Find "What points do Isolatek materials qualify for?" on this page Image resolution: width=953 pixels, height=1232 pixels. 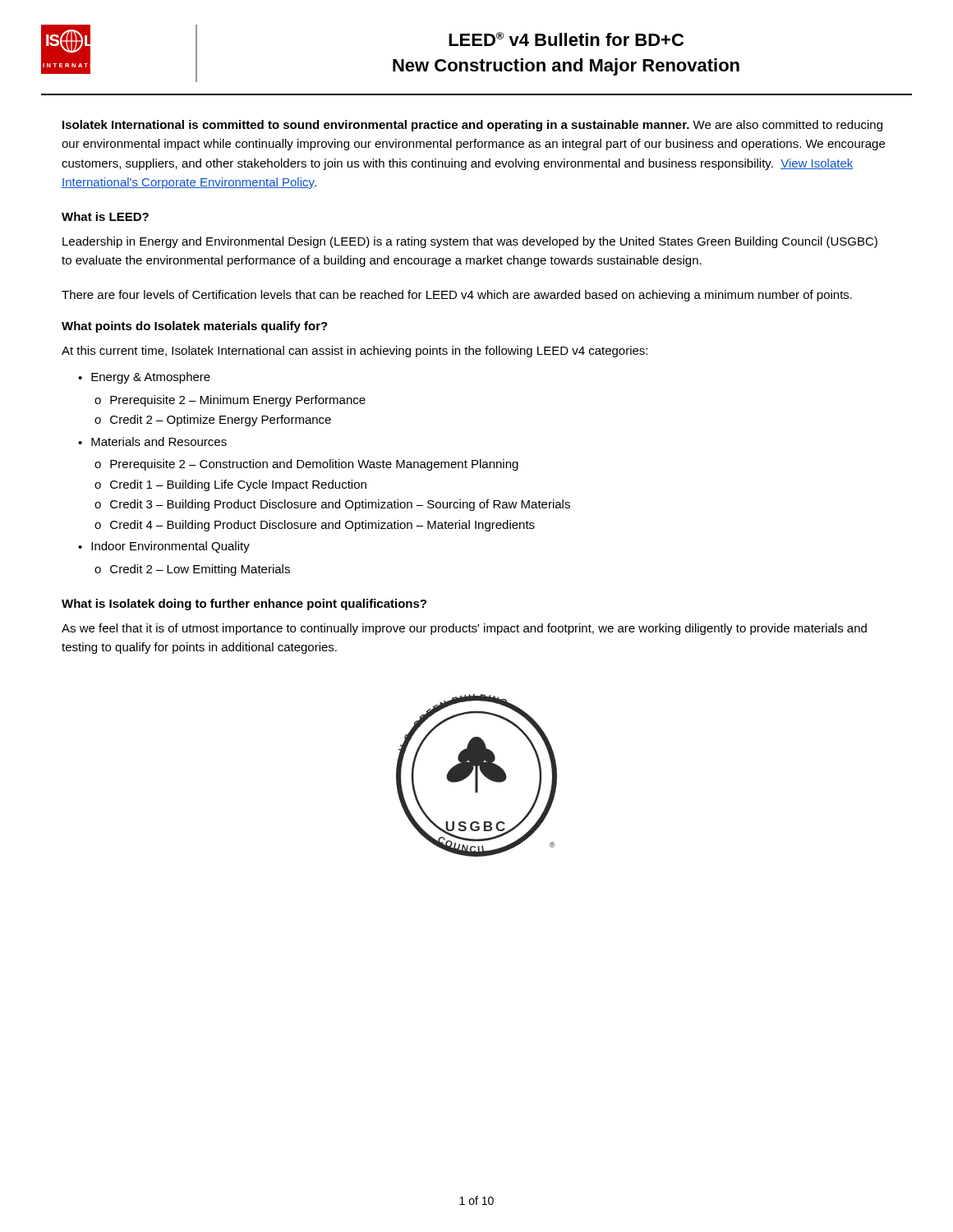coord(195,325)
